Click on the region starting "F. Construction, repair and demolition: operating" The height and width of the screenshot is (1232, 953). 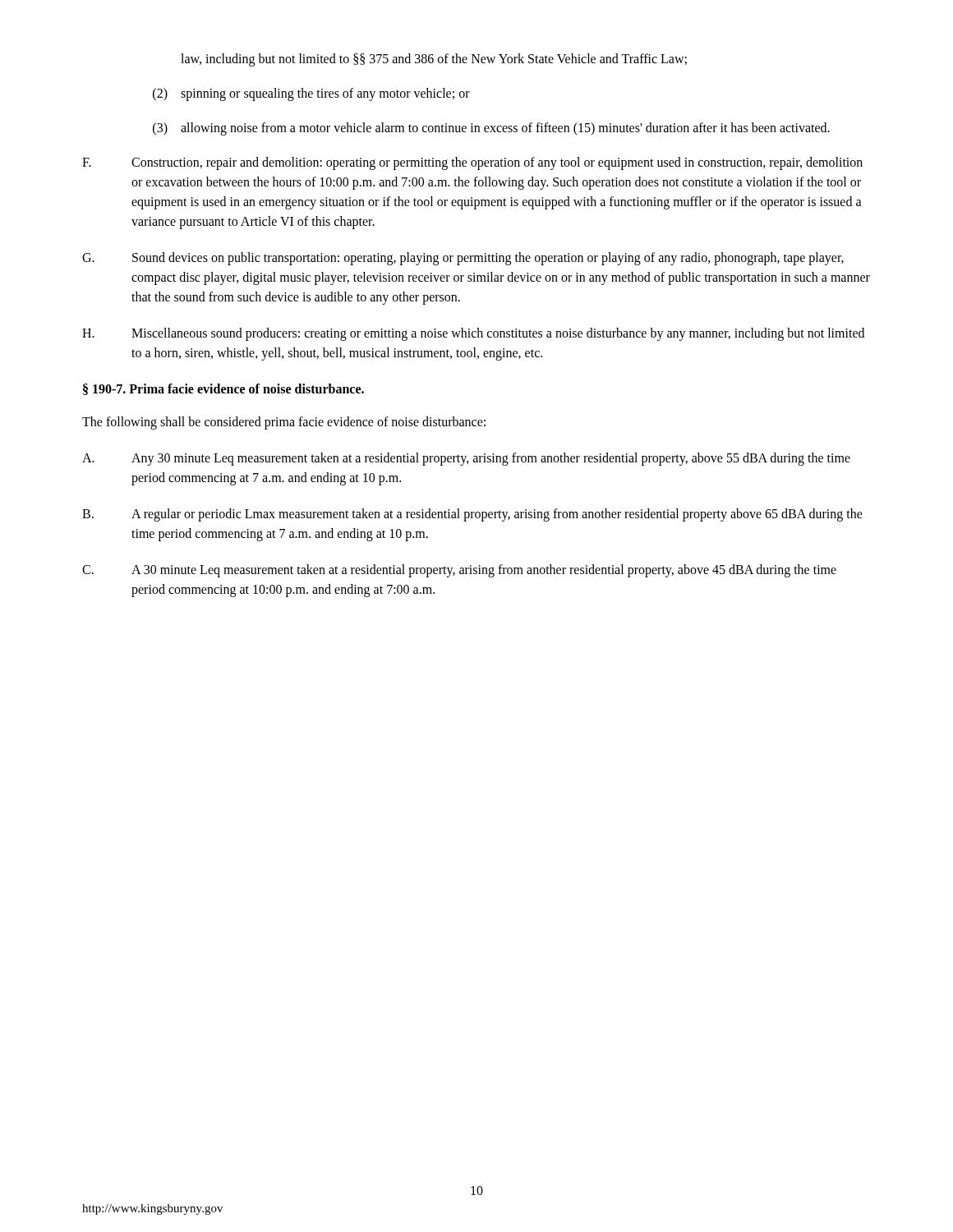(476, 192)
